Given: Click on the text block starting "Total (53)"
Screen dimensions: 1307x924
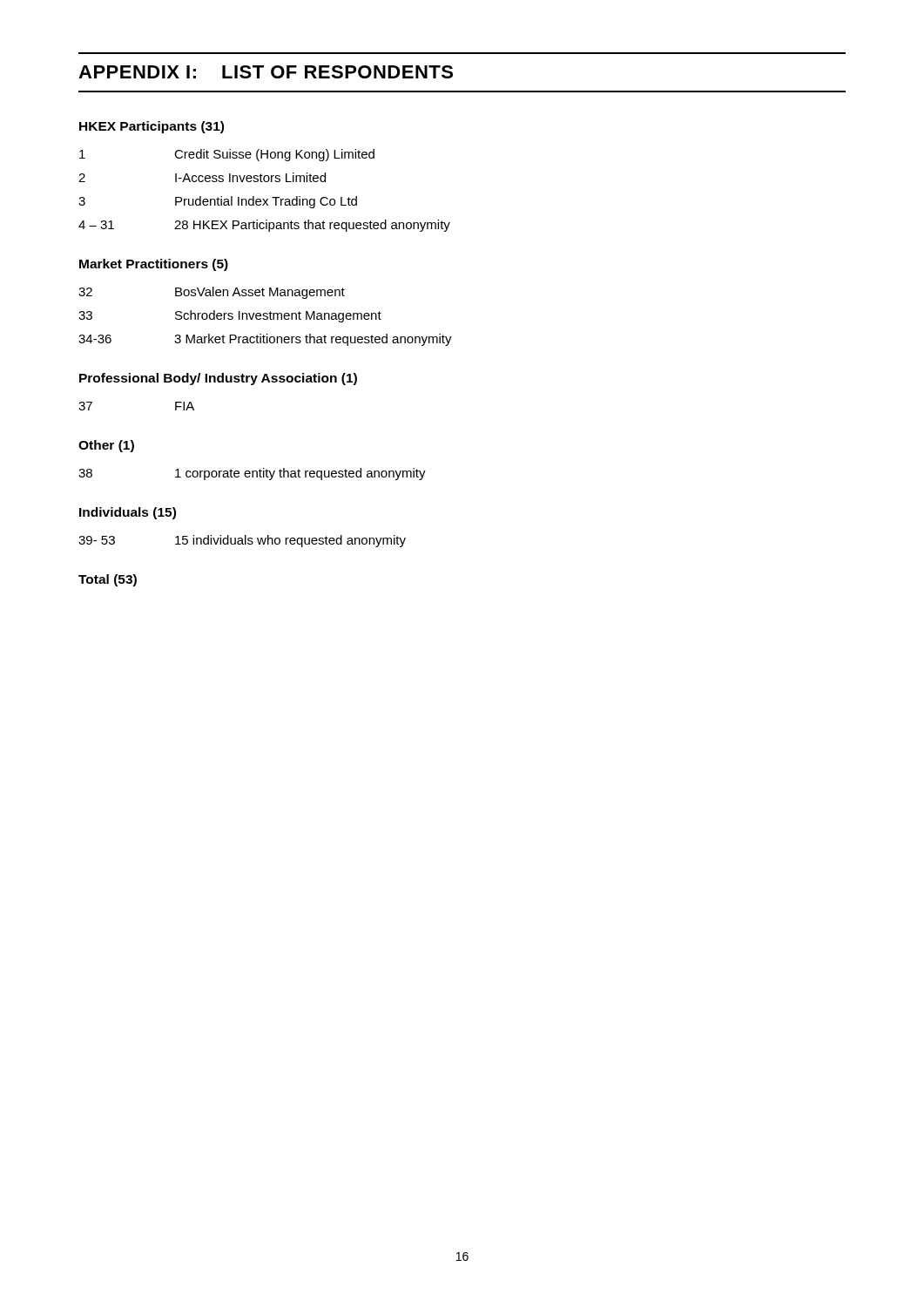Looking at the screenshot, I should point(108,579).
